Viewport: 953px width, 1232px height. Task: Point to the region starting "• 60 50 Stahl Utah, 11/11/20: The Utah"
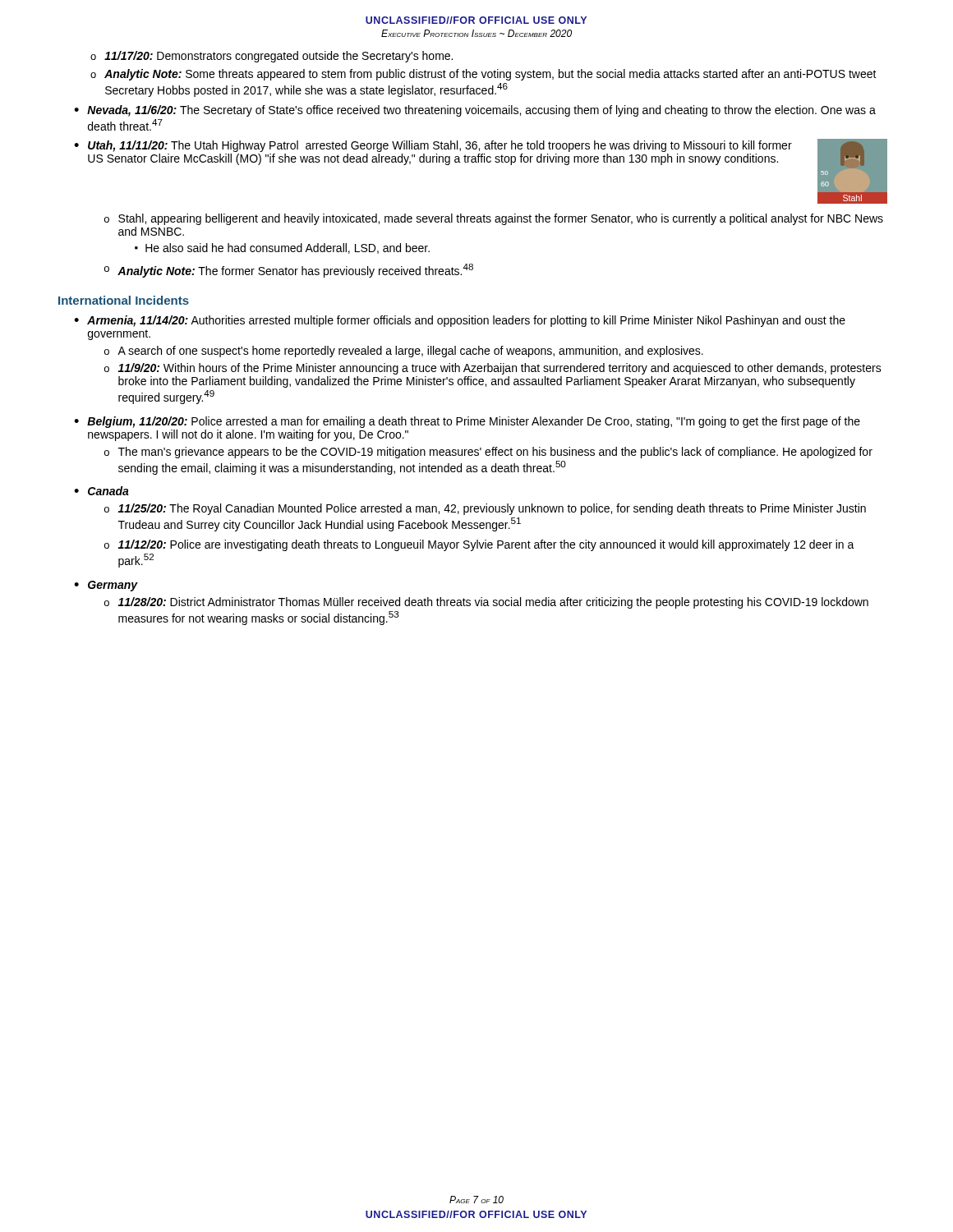pos(481,210)
